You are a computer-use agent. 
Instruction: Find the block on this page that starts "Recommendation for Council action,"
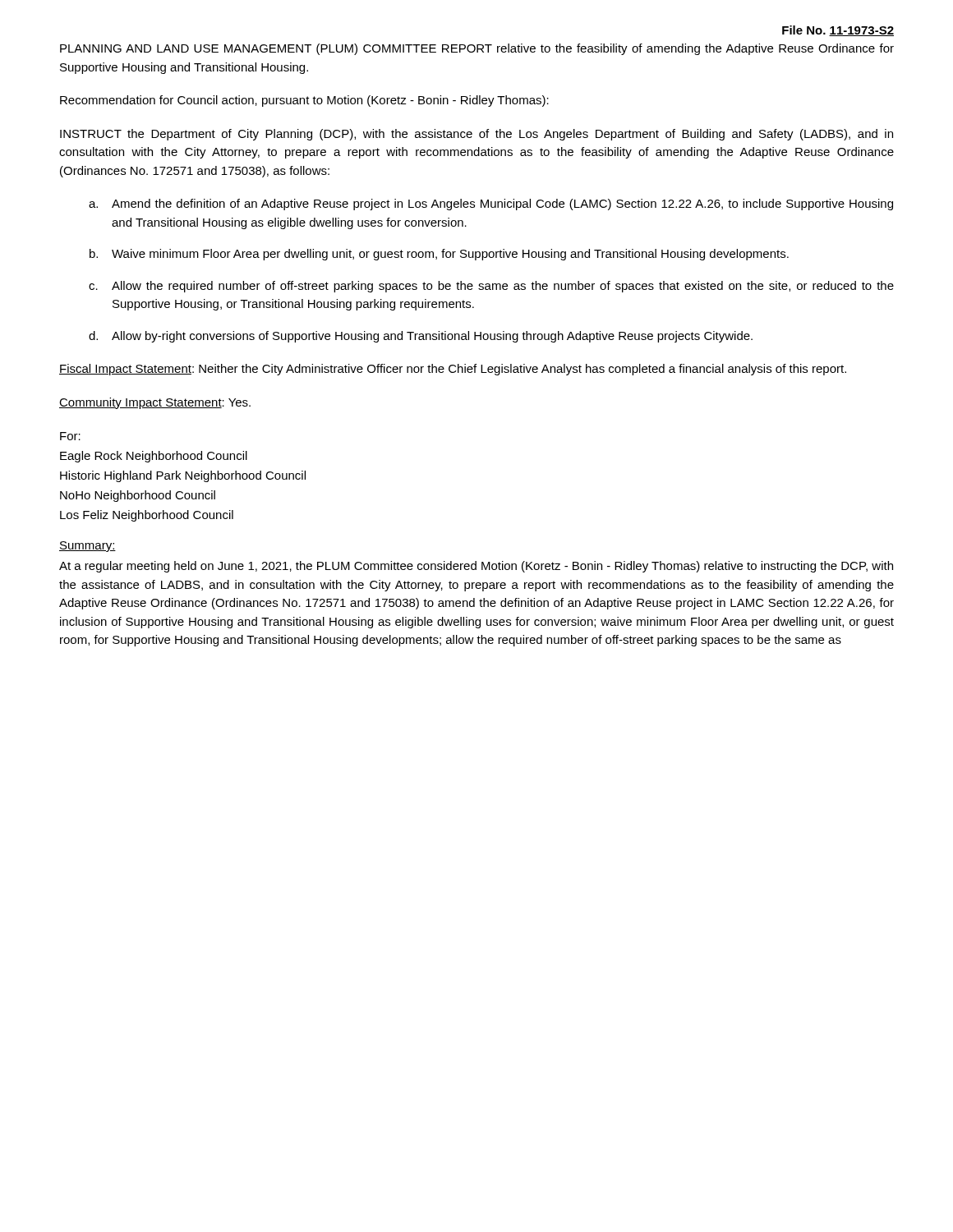pyautogui.click(x=304, y=100)
